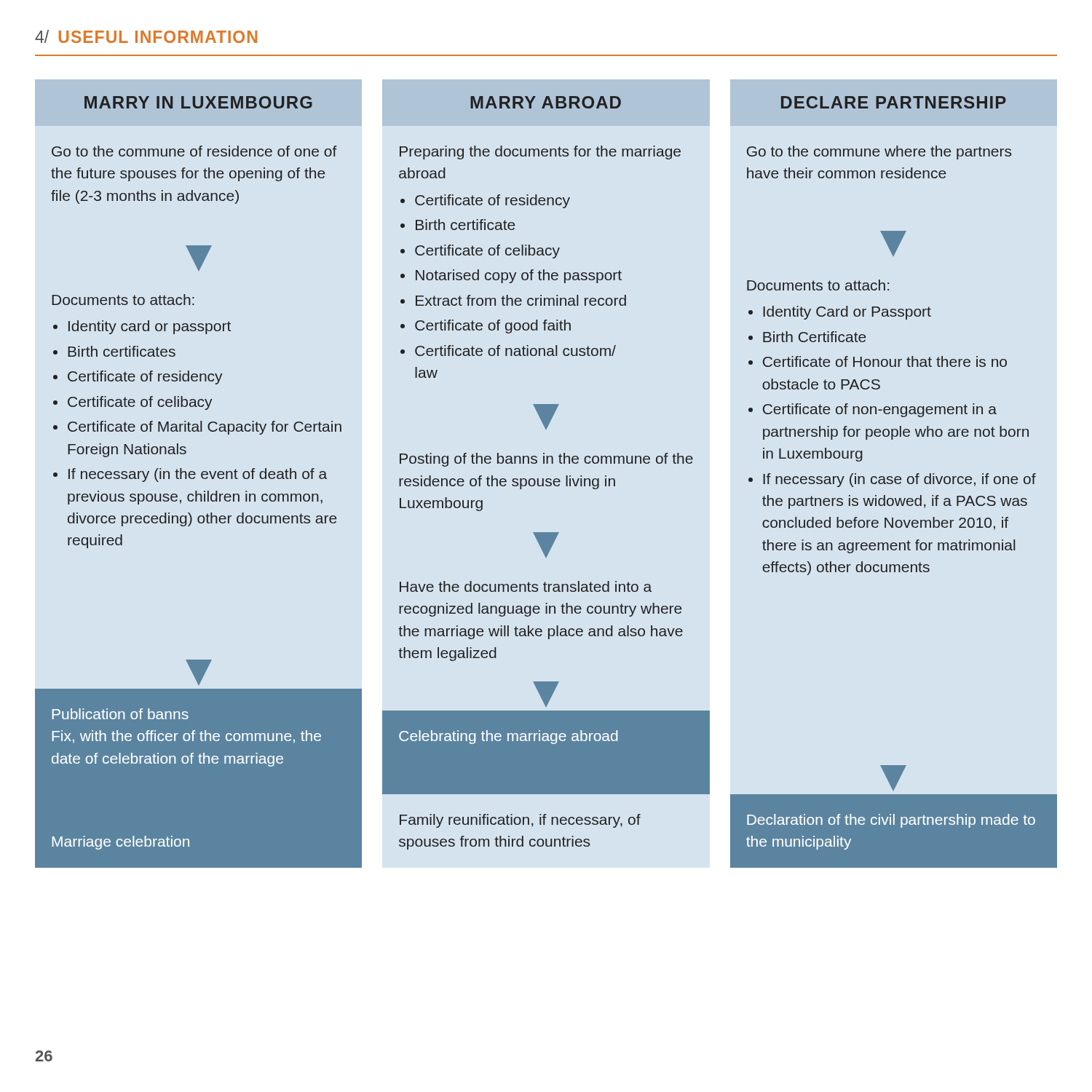Viewport: 1092px width, 1092px height.
Task: Click the passage that begins "Publication of banns"
Action: 186,736
